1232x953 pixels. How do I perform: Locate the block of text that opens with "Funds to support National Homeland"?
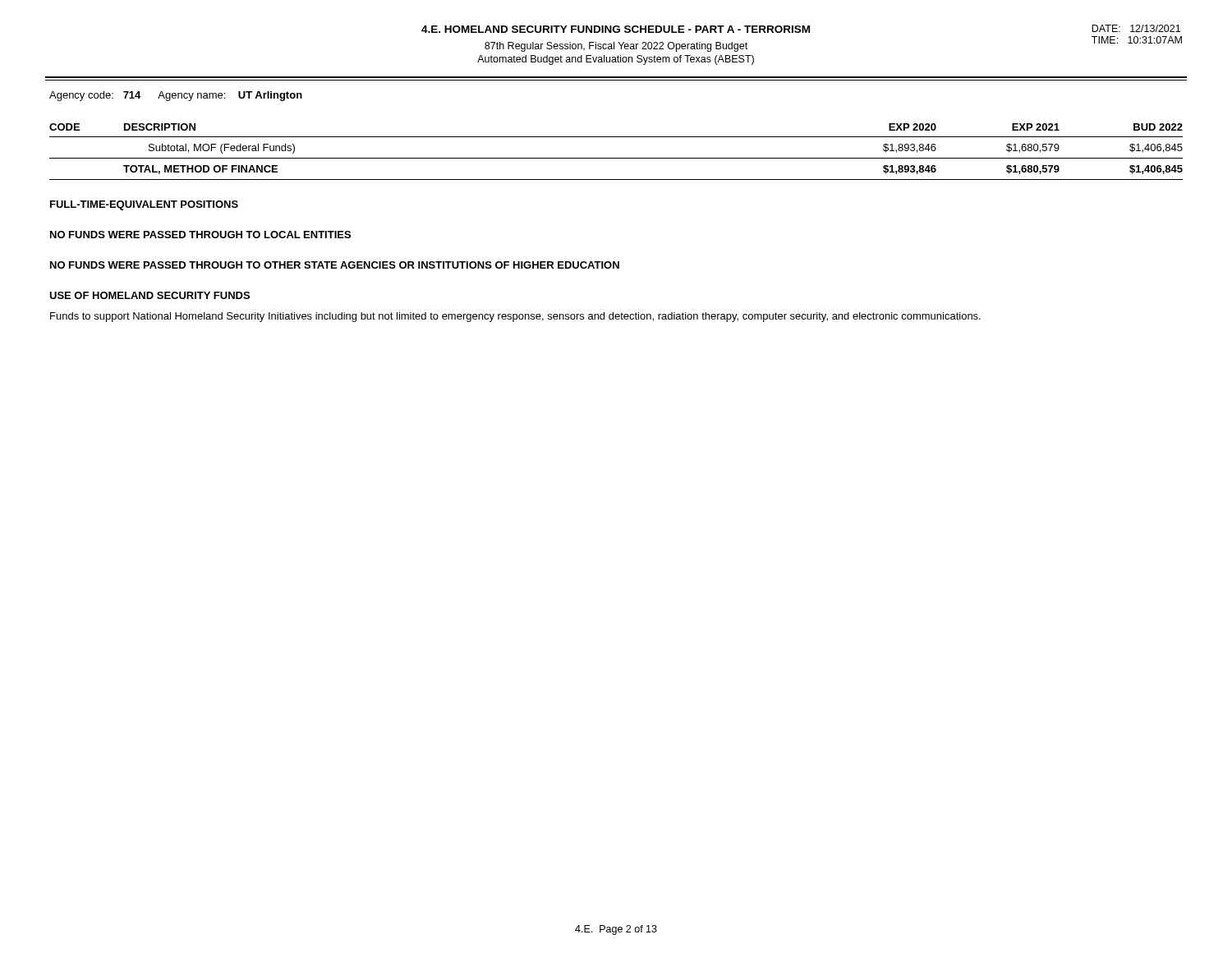[515, 316]
